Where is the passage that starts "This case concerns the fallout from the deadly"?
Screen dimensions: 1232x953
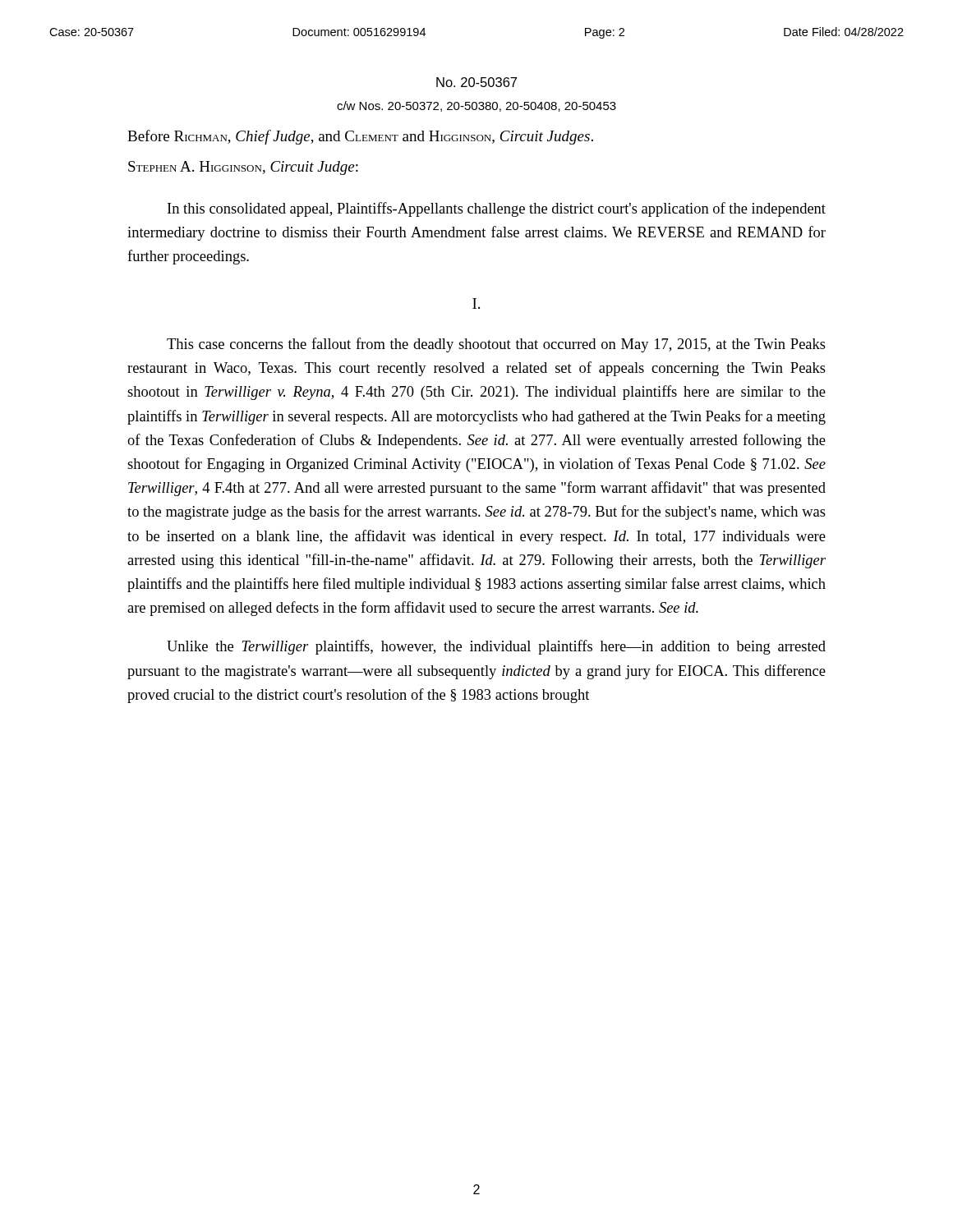click(476, 476)
